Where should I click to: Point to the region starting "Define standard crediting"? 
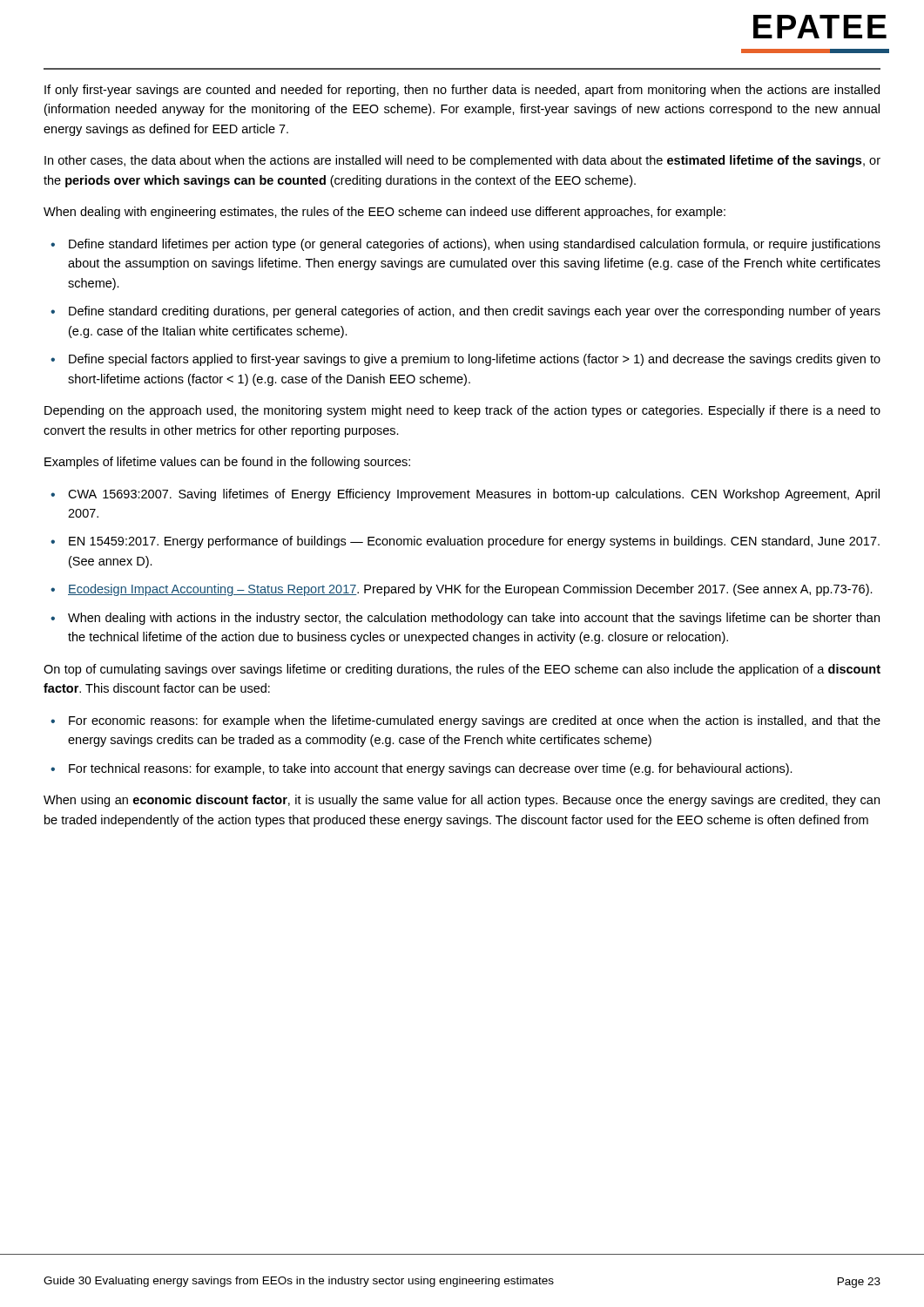coord(474,321)
